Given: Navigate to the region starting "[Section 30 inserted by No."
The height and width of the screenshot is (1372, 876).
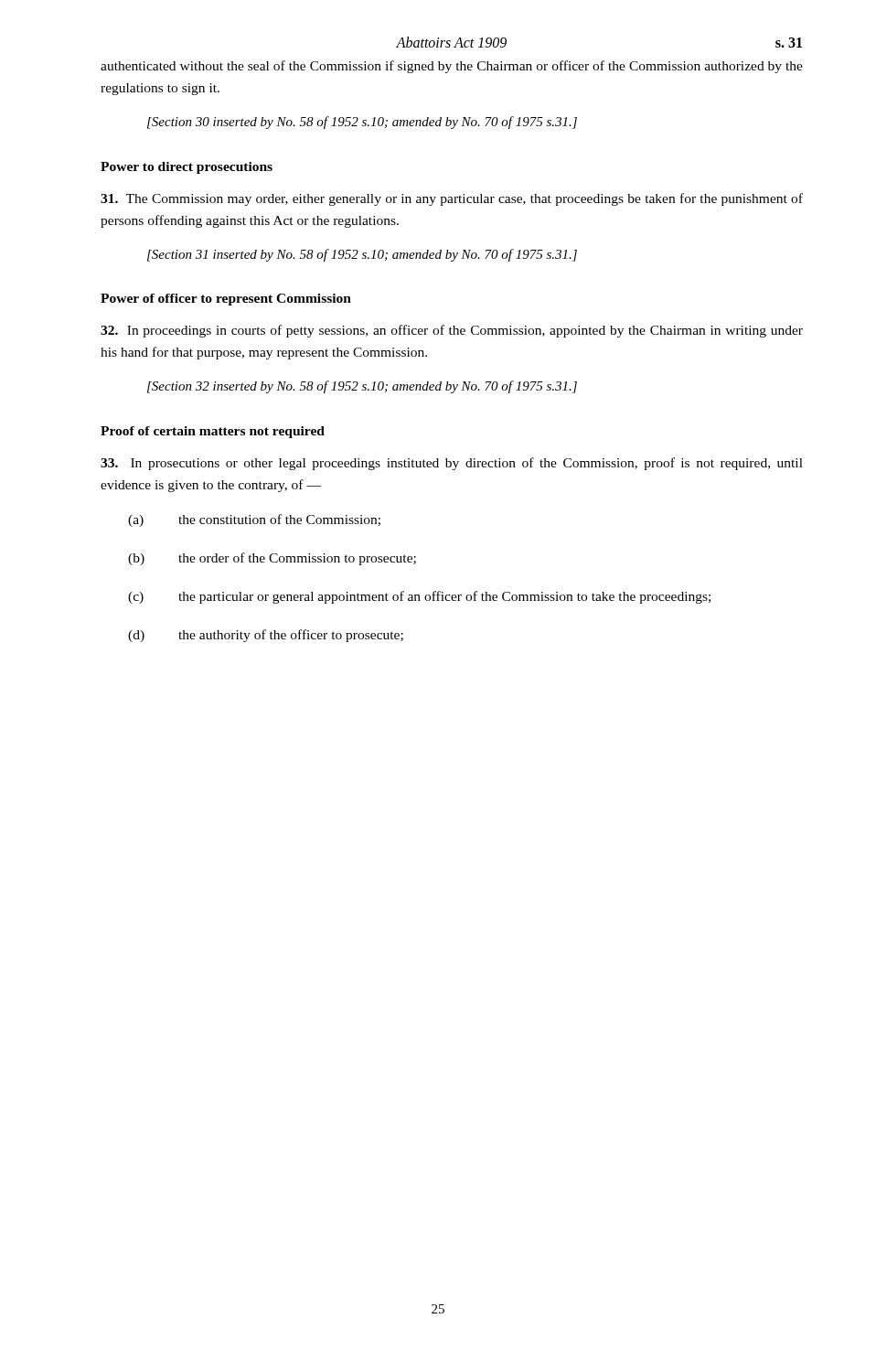Looking at the screenshot, I should click(362, 122).
